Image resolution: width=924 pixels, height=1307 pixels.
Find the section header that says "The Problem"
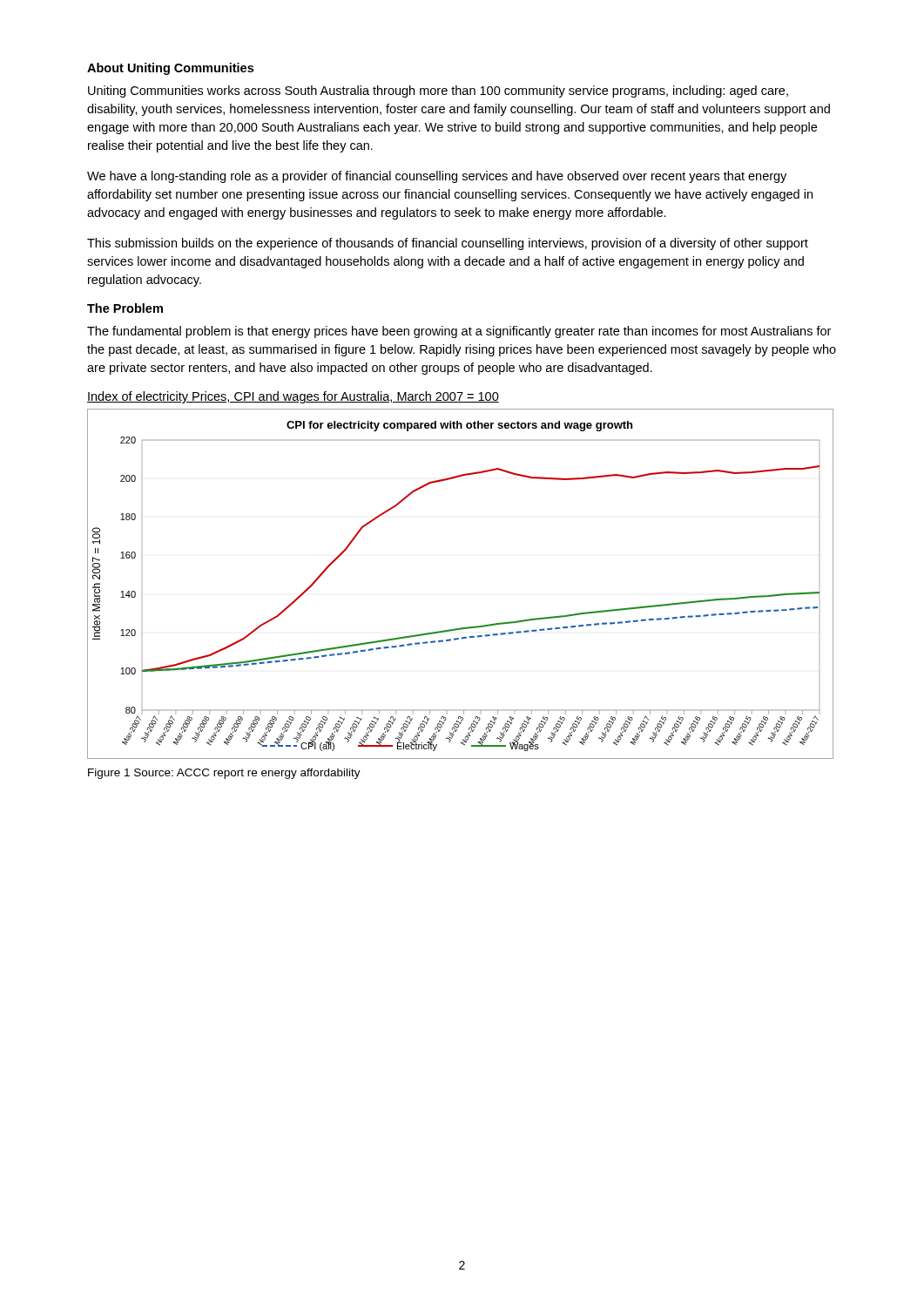125,309
